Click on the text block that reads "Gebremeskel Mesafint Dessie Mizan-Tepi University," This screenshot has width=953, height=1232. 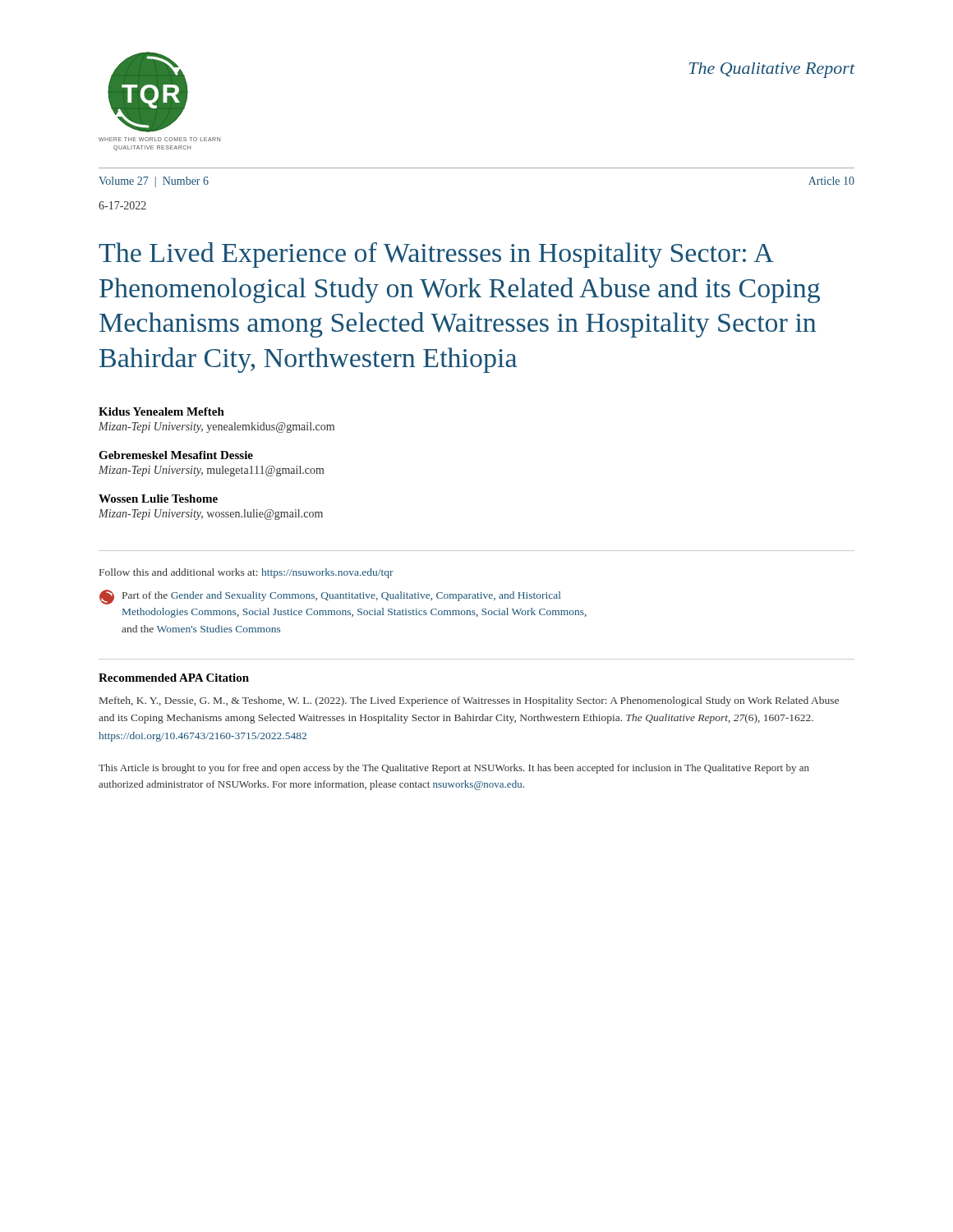point(176,455)
